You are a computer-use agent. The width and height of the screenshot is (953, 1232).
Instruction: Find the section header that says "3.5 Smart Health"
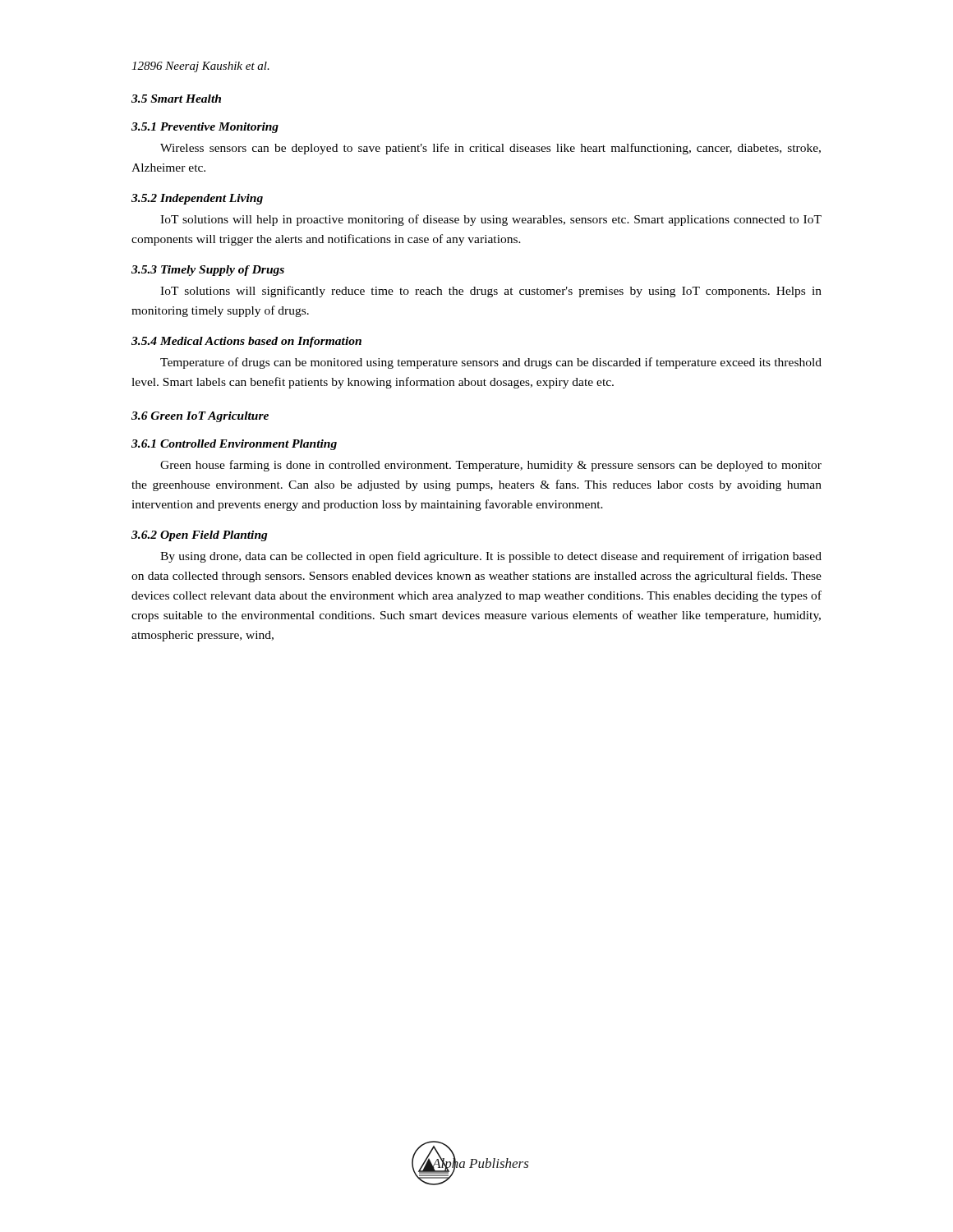point(177,98)
